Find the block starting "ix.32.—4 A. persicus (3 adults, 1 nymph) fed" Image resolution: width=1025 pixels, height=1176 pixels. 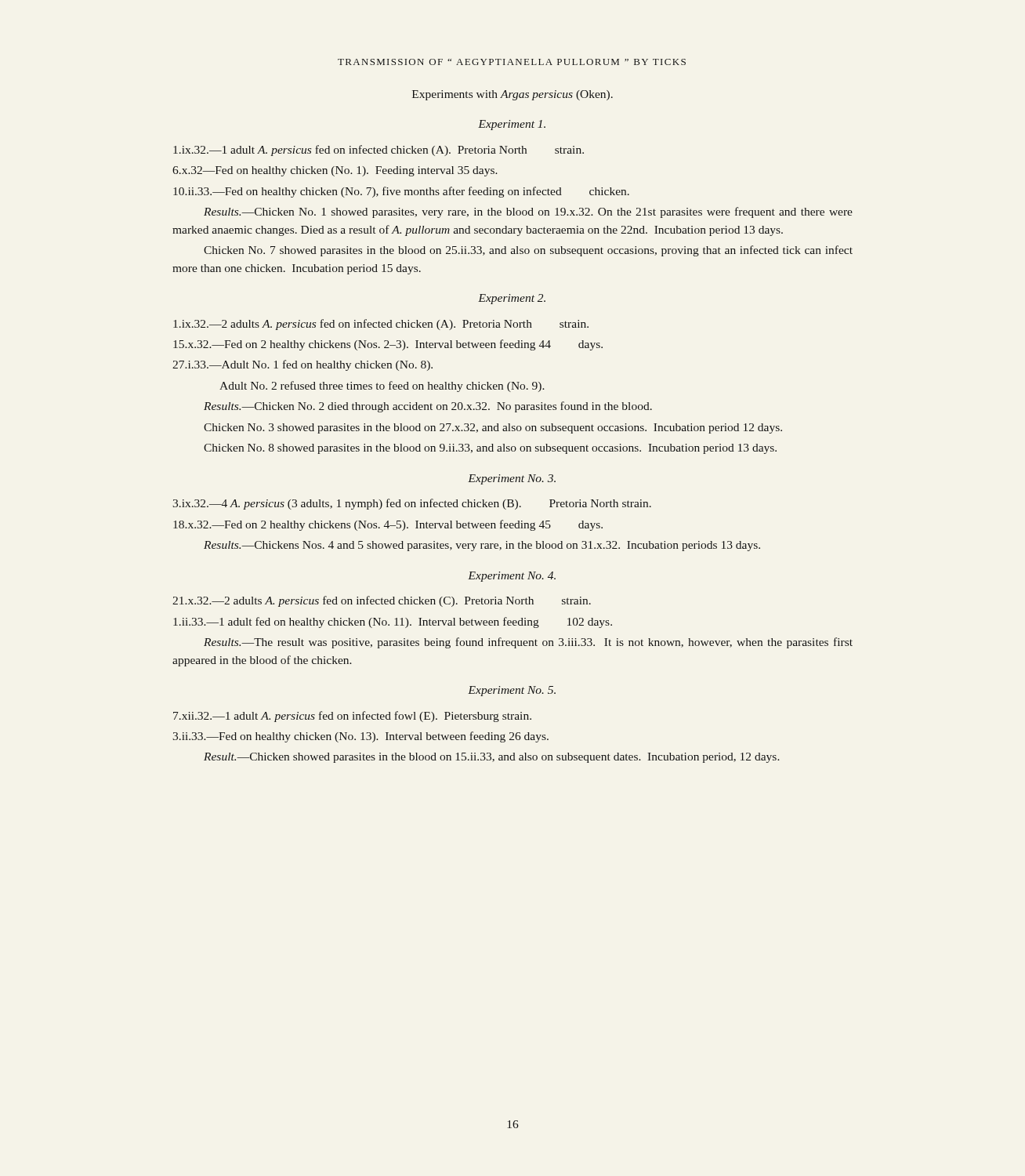[x=512, y=524]
